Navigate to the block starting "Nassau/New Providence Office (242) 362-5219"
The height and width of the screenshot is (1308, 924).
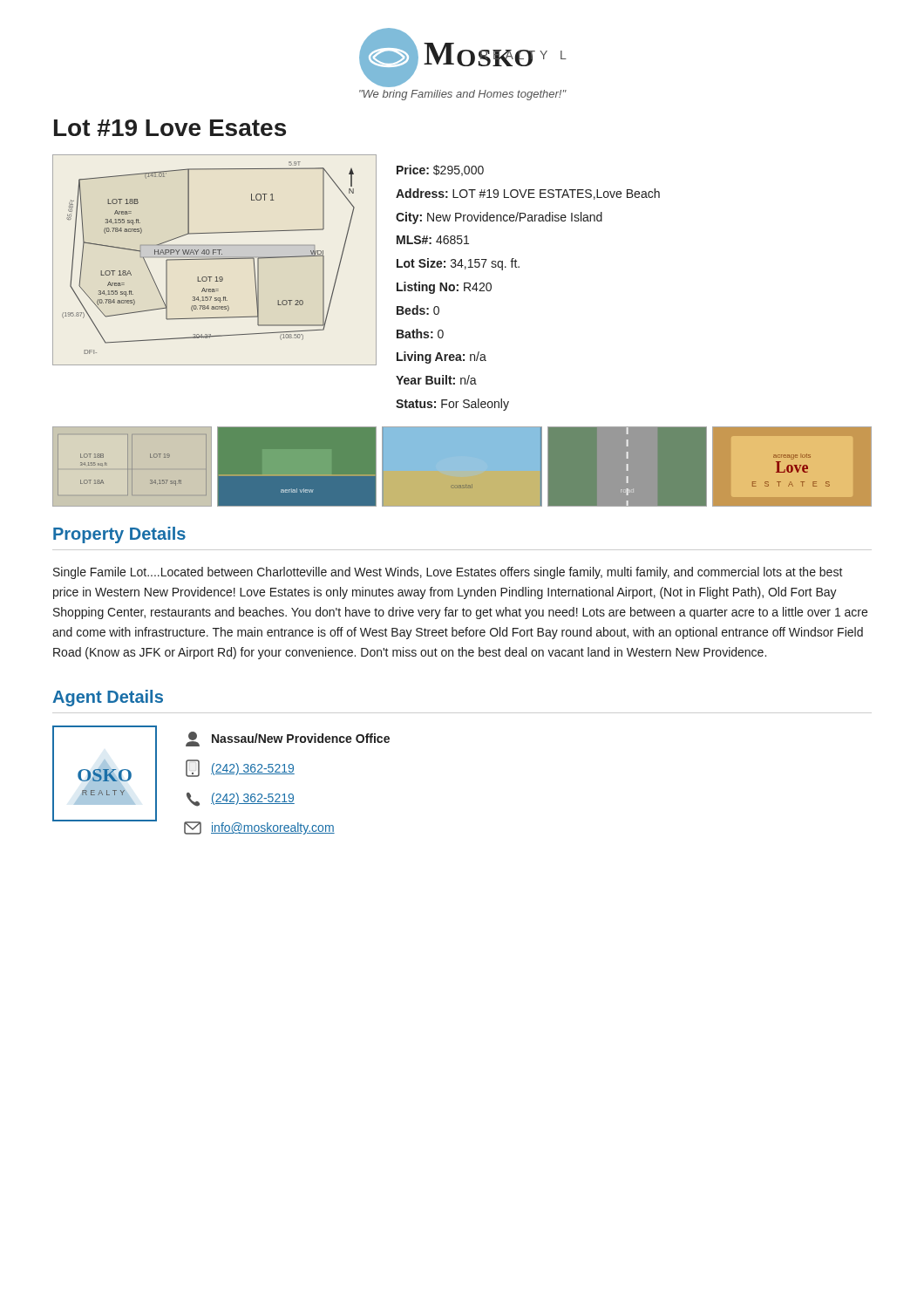[x=288, y=739]
